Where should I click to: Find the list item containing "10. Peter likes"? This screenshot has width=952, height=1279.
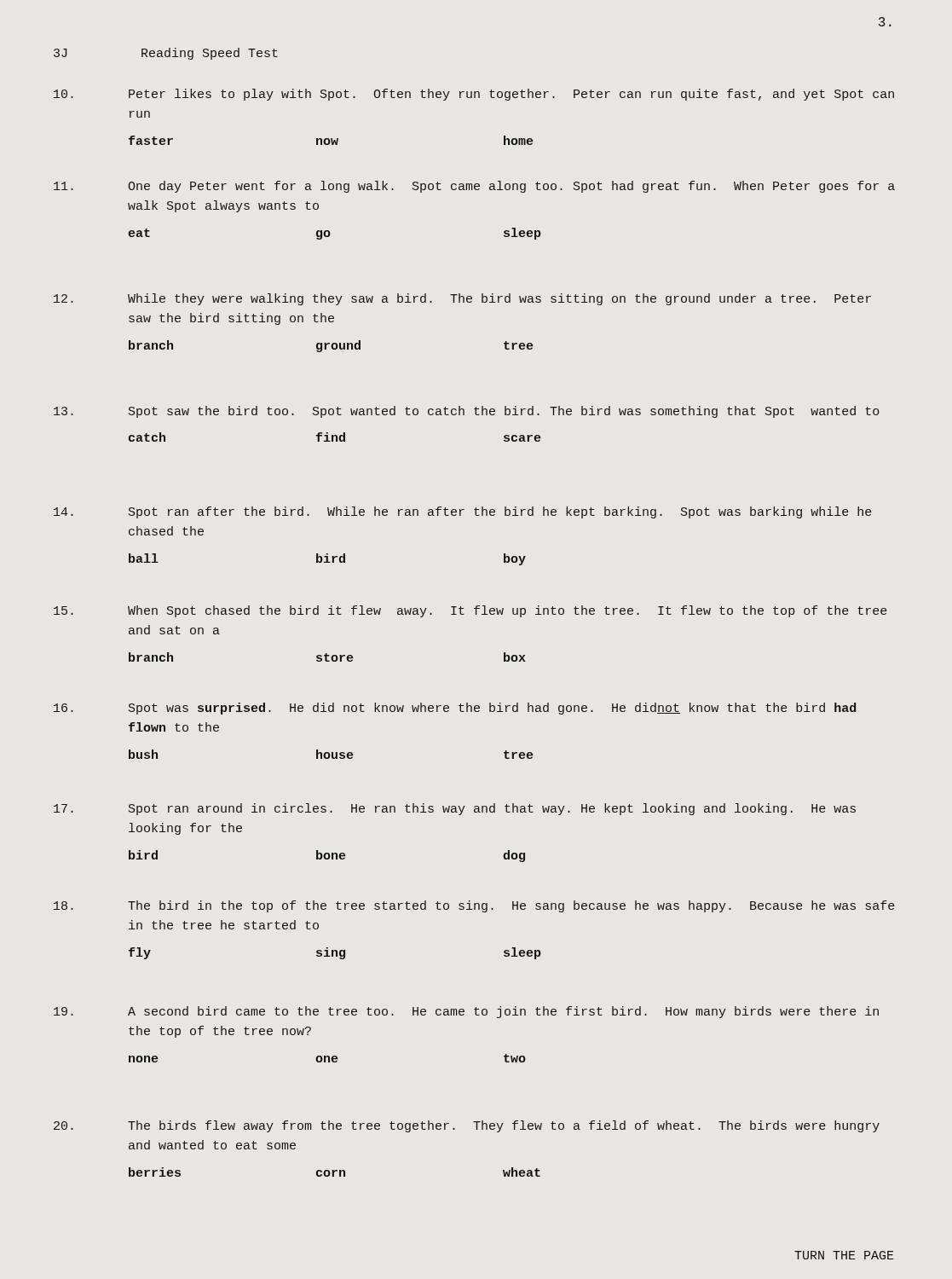(x=474, y=95)
